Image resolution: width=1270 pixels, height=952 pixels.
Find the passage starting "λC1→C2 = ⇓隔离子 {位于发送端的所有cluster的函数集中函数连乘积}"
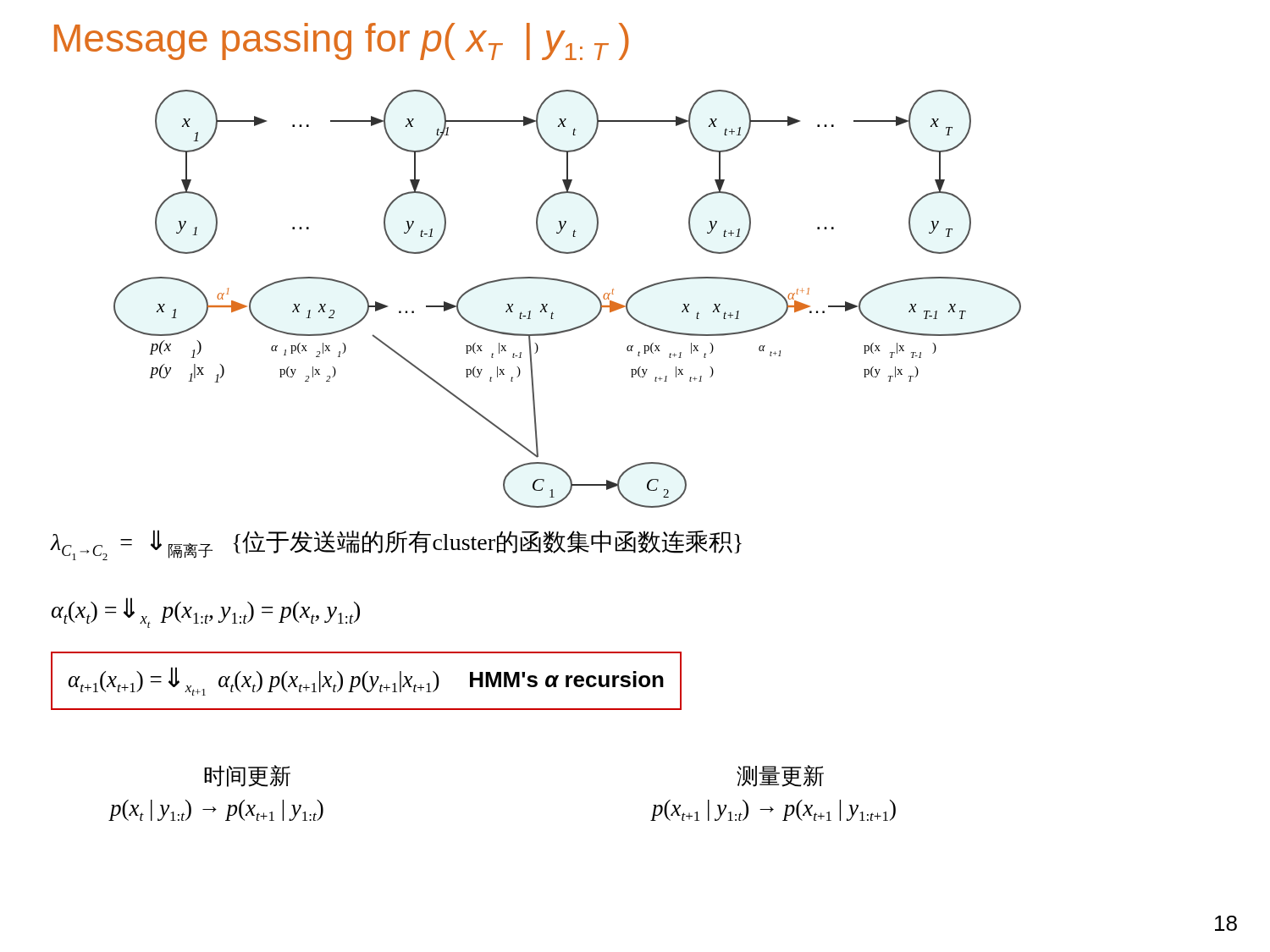[397, 544]
